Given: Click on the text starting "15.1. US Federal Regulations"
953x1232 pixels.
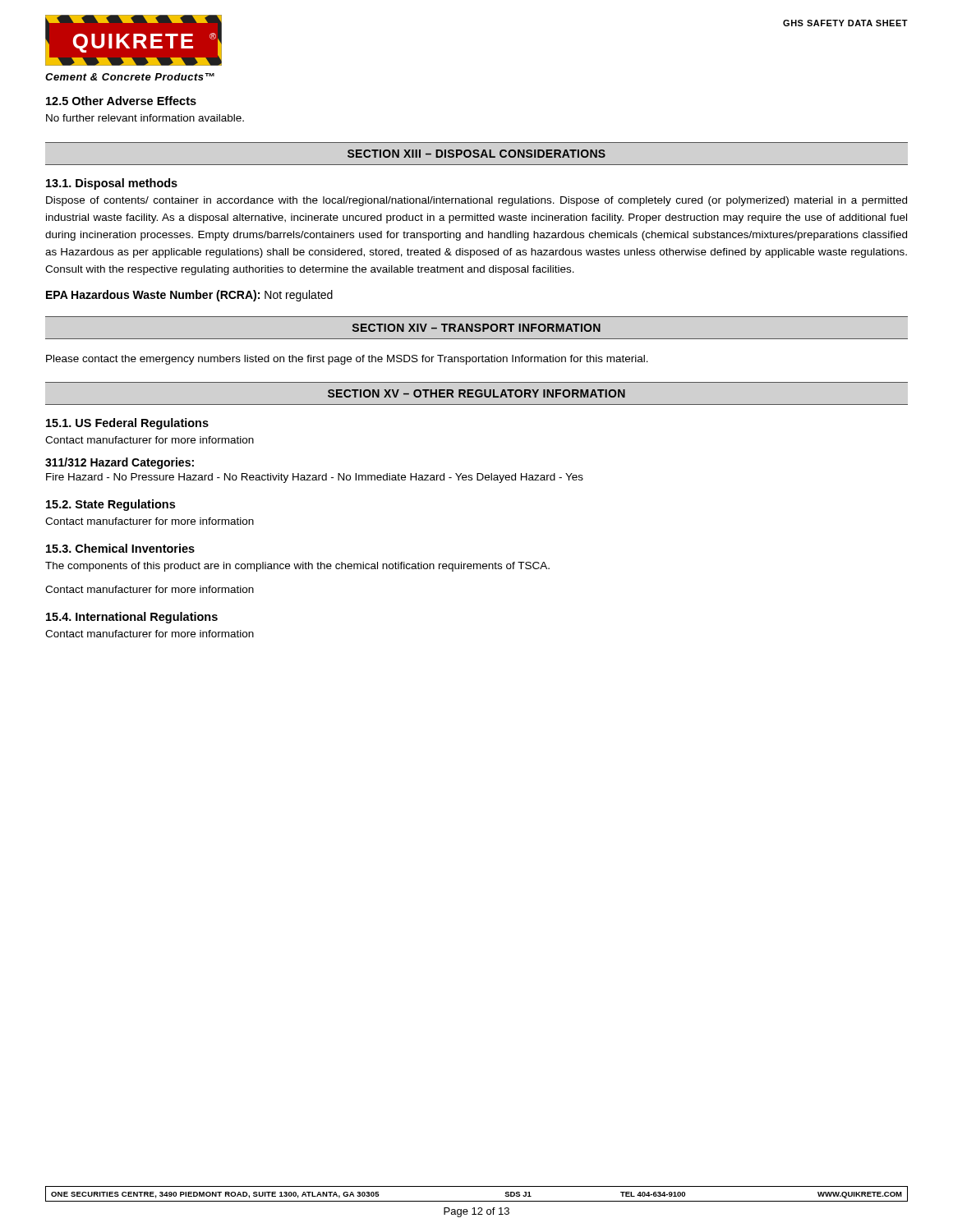Looking at the screenshot, I should point(127,423).
